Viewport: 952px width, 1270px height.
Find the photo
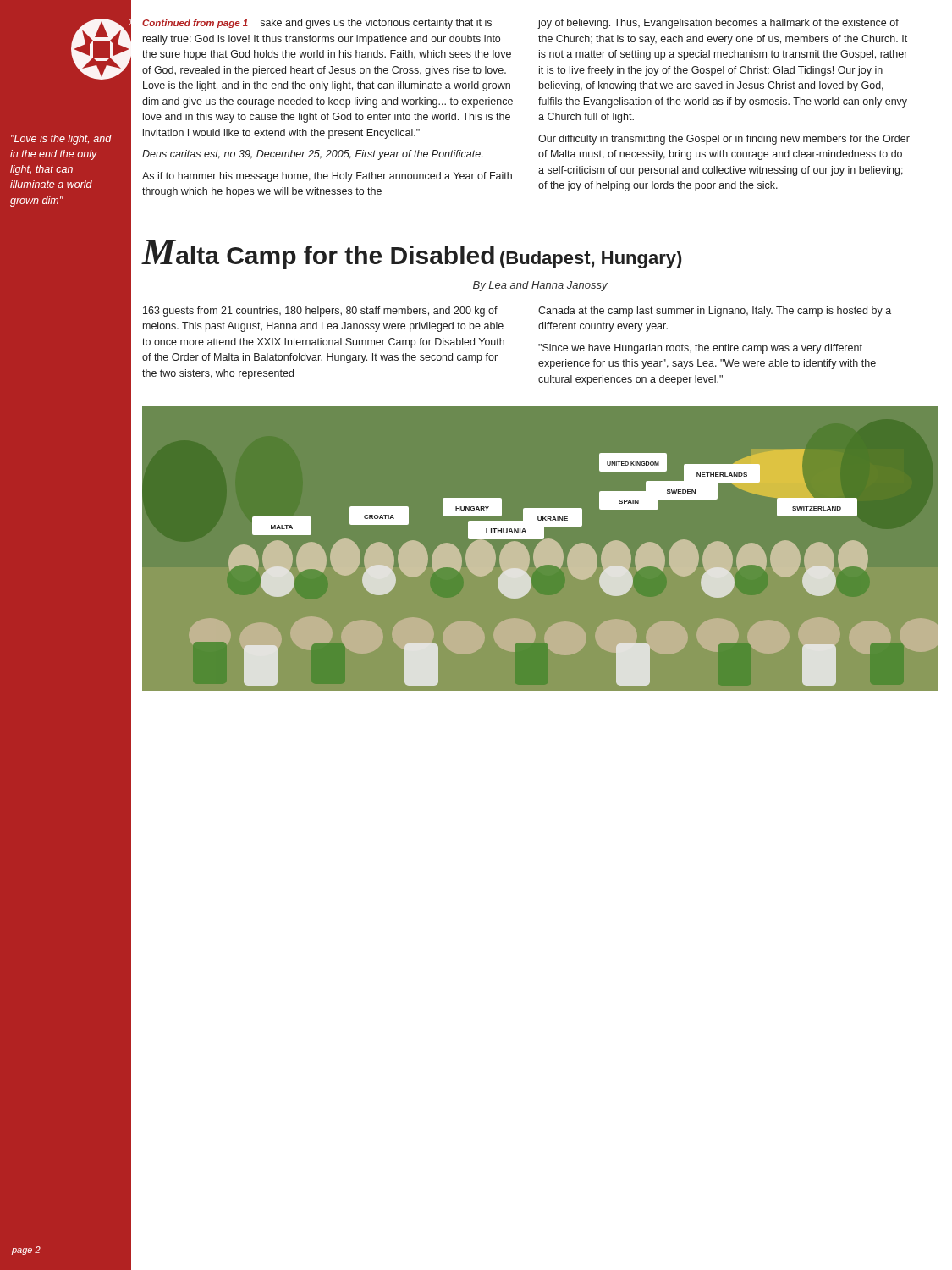540,549
